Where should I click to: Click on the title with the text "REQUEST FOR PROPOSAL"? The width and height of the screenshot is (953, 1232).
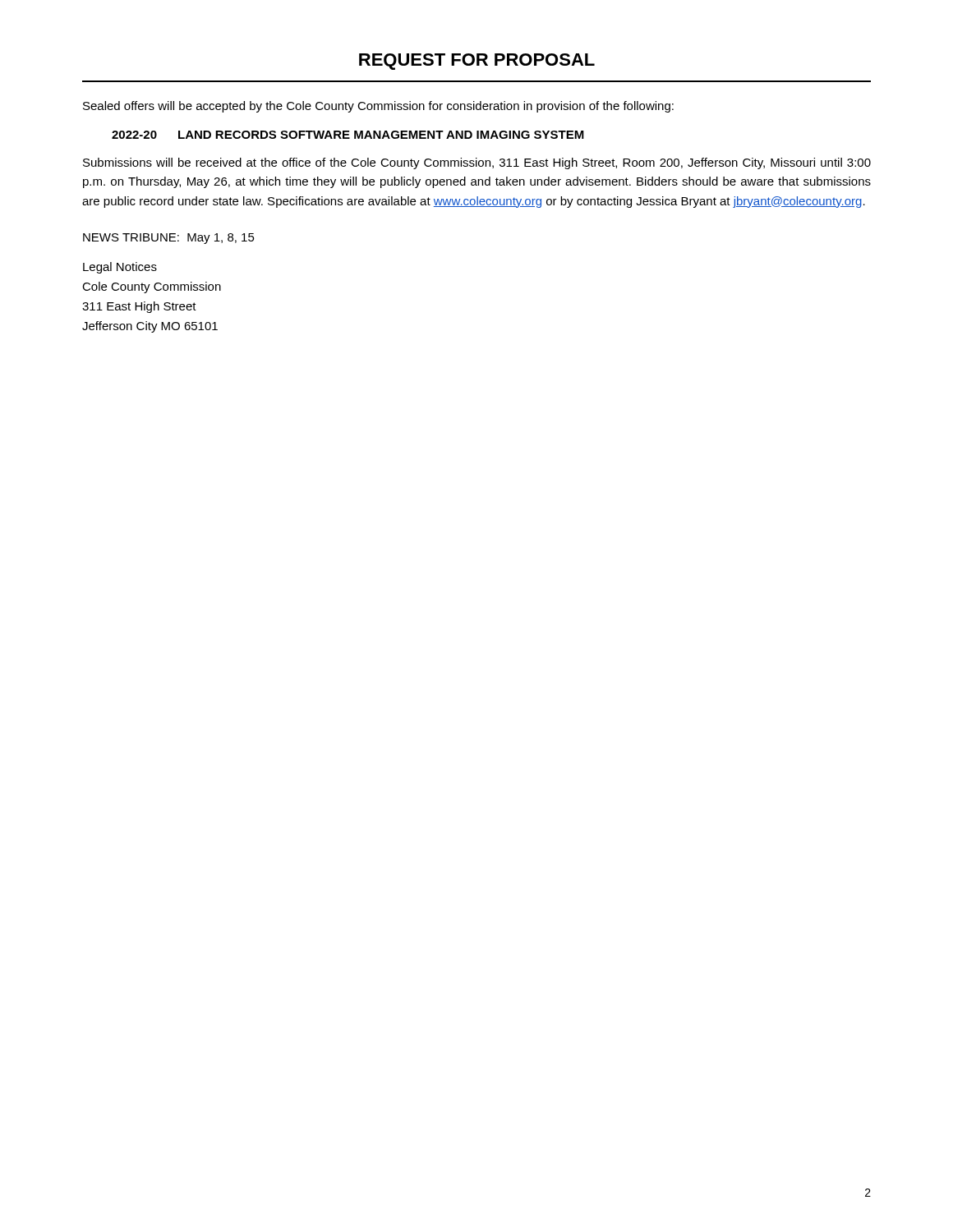pos(476,60)
